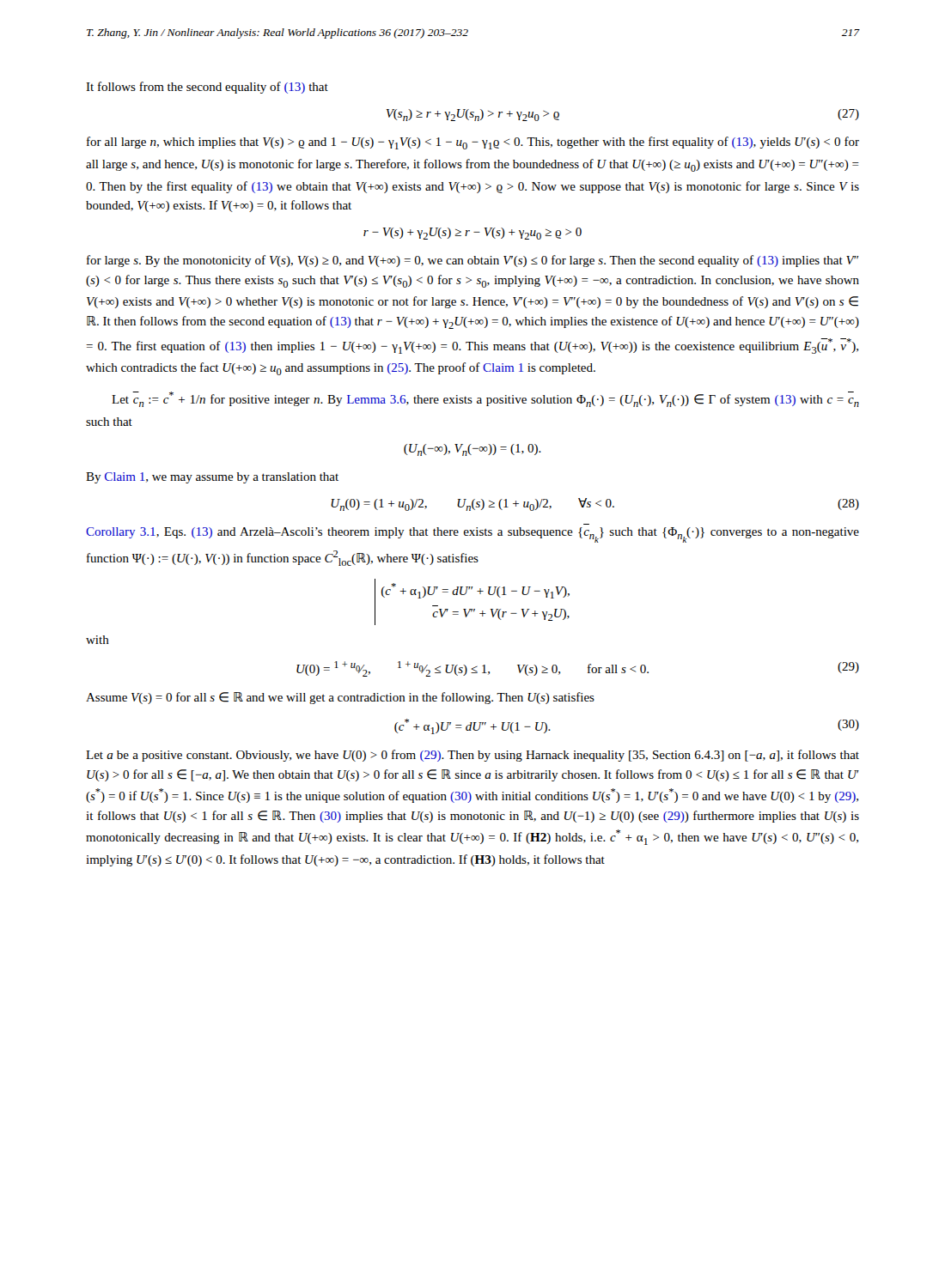Point to "(Un(−∞), Vn(−∞)) = (1, 0)."

click(x=472, y=450)
